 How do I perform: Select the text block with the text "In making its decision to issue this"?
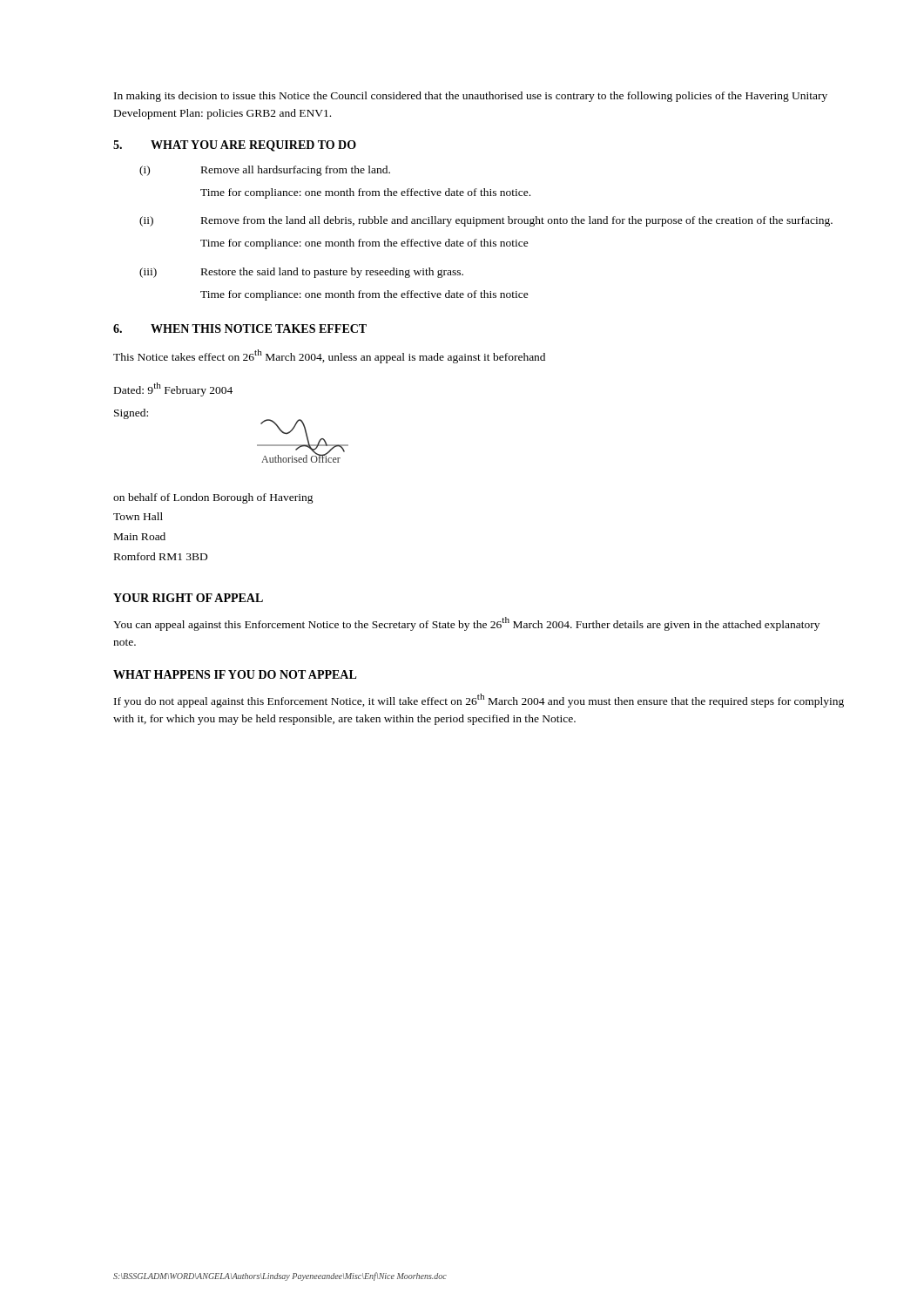coord(470,104)
